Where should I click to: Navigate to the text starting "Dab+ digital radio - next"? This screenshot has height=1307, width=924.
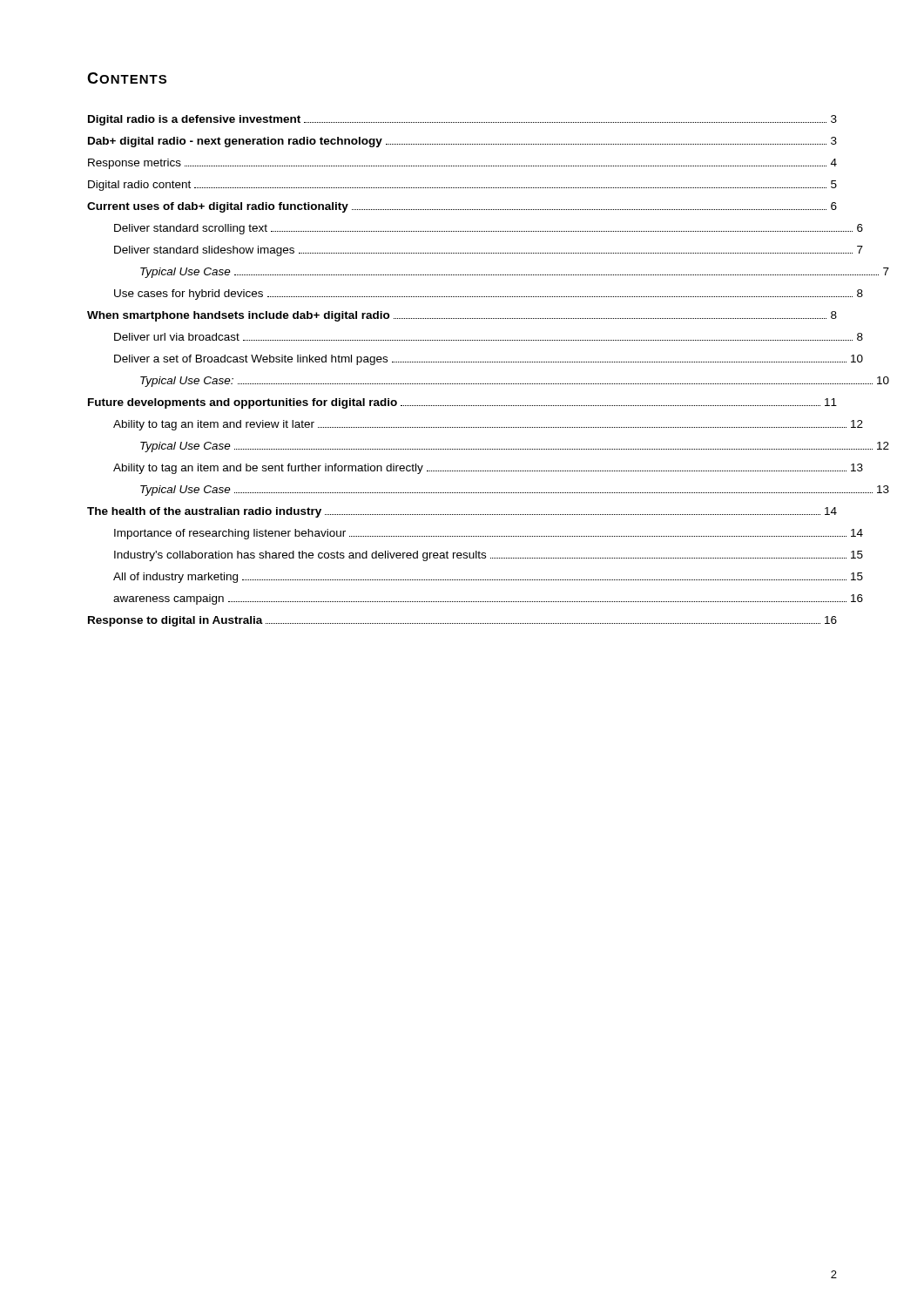coord(462,141)
